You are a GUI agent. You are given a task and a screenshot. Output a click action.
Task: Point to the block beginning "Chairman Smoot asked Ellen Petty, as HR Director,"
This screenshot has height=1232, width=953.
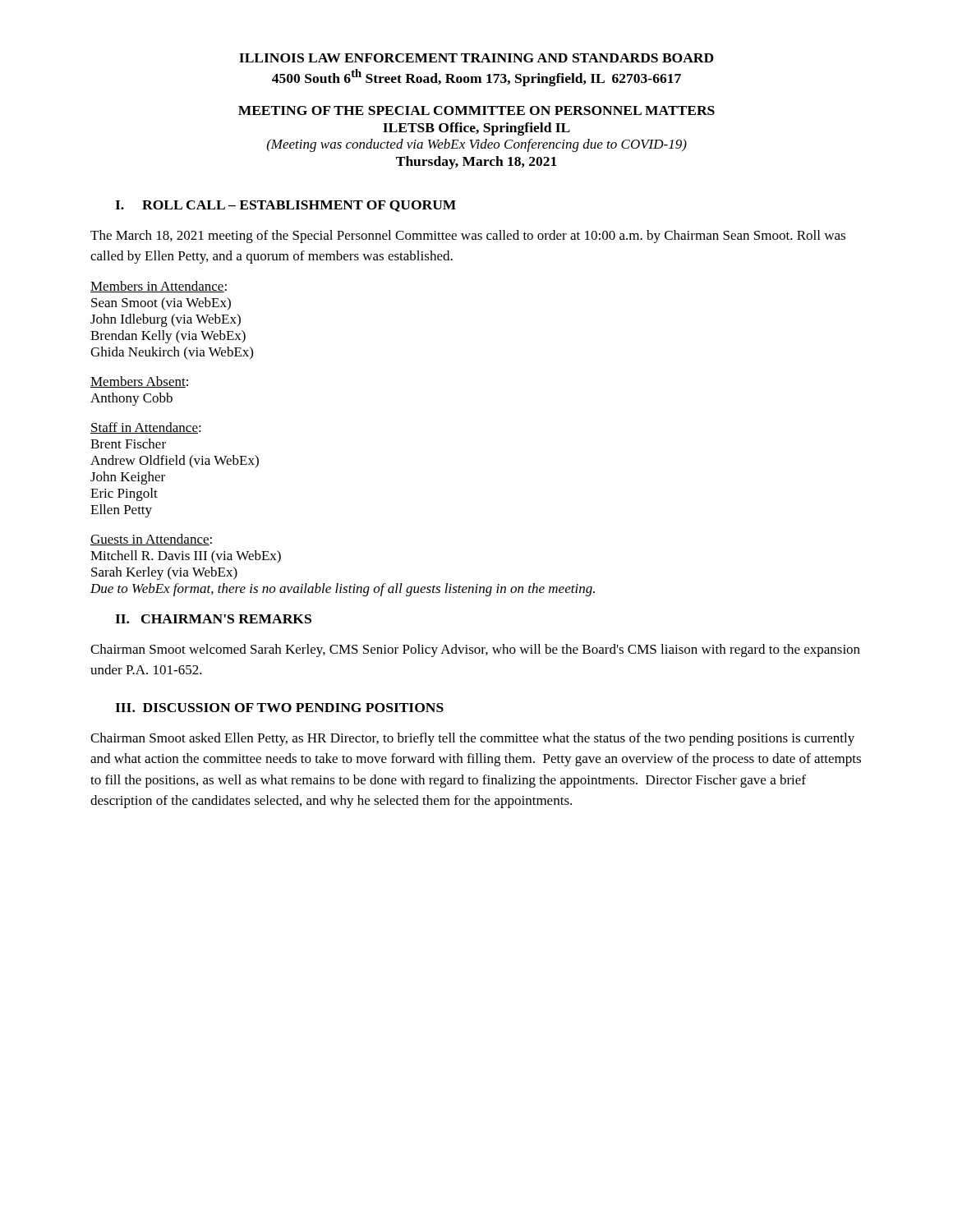pos(476,769)
